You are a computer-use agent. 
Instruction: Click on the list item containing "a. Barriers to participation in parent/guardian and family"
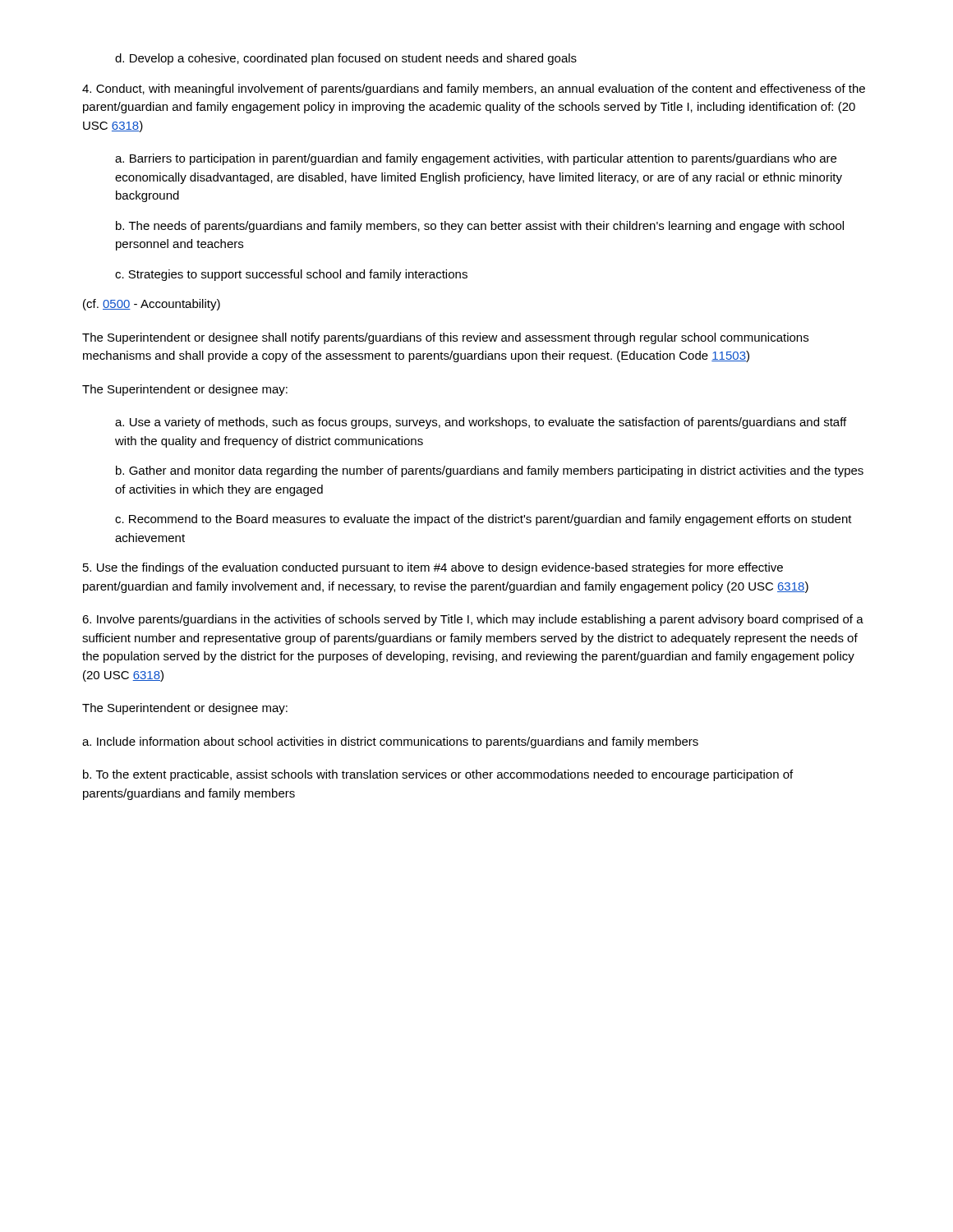479,177
